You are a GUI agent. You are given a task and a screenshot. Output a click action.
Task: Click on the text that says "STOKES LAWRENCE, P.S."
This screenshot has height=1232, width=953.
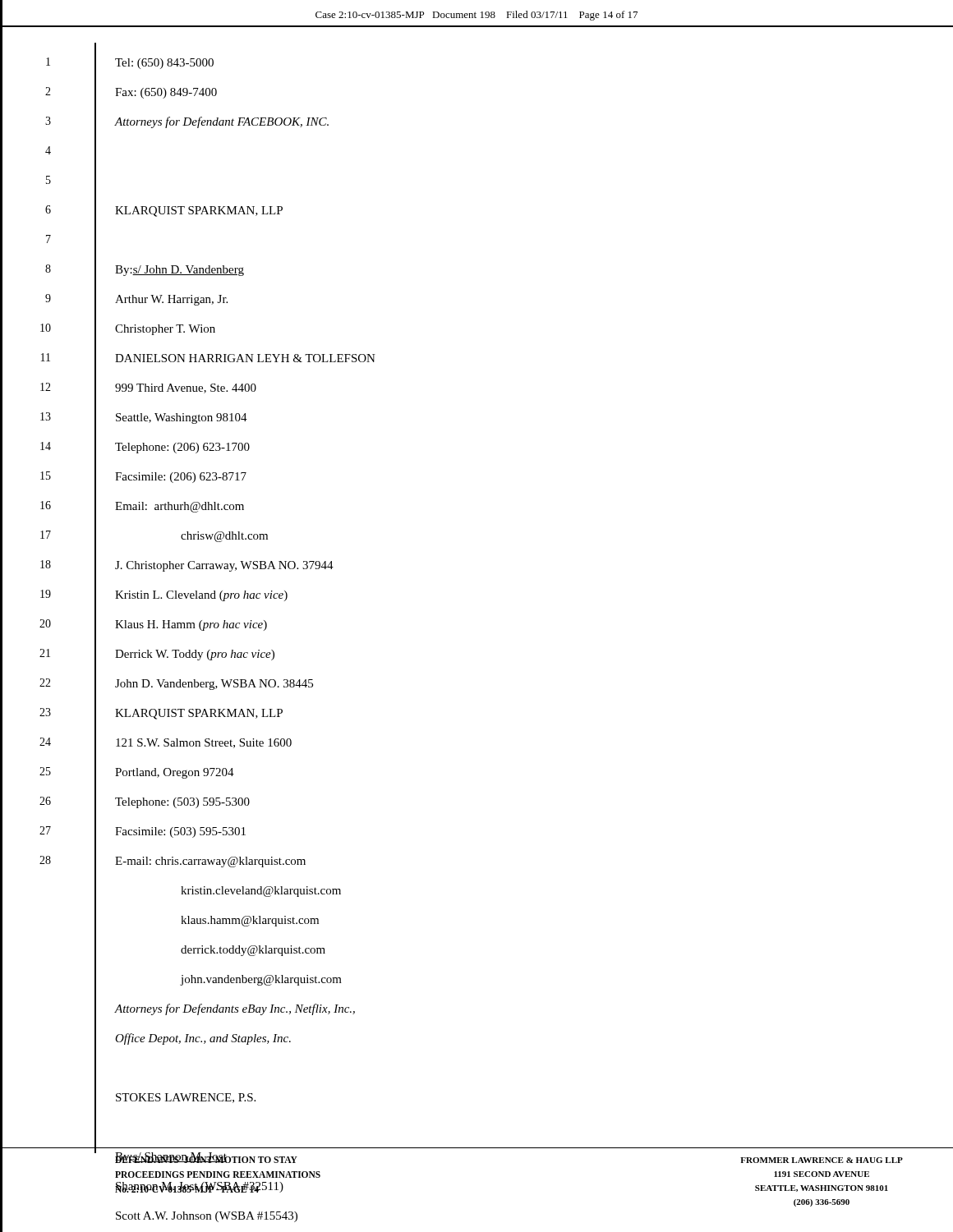click(186, 1098)
